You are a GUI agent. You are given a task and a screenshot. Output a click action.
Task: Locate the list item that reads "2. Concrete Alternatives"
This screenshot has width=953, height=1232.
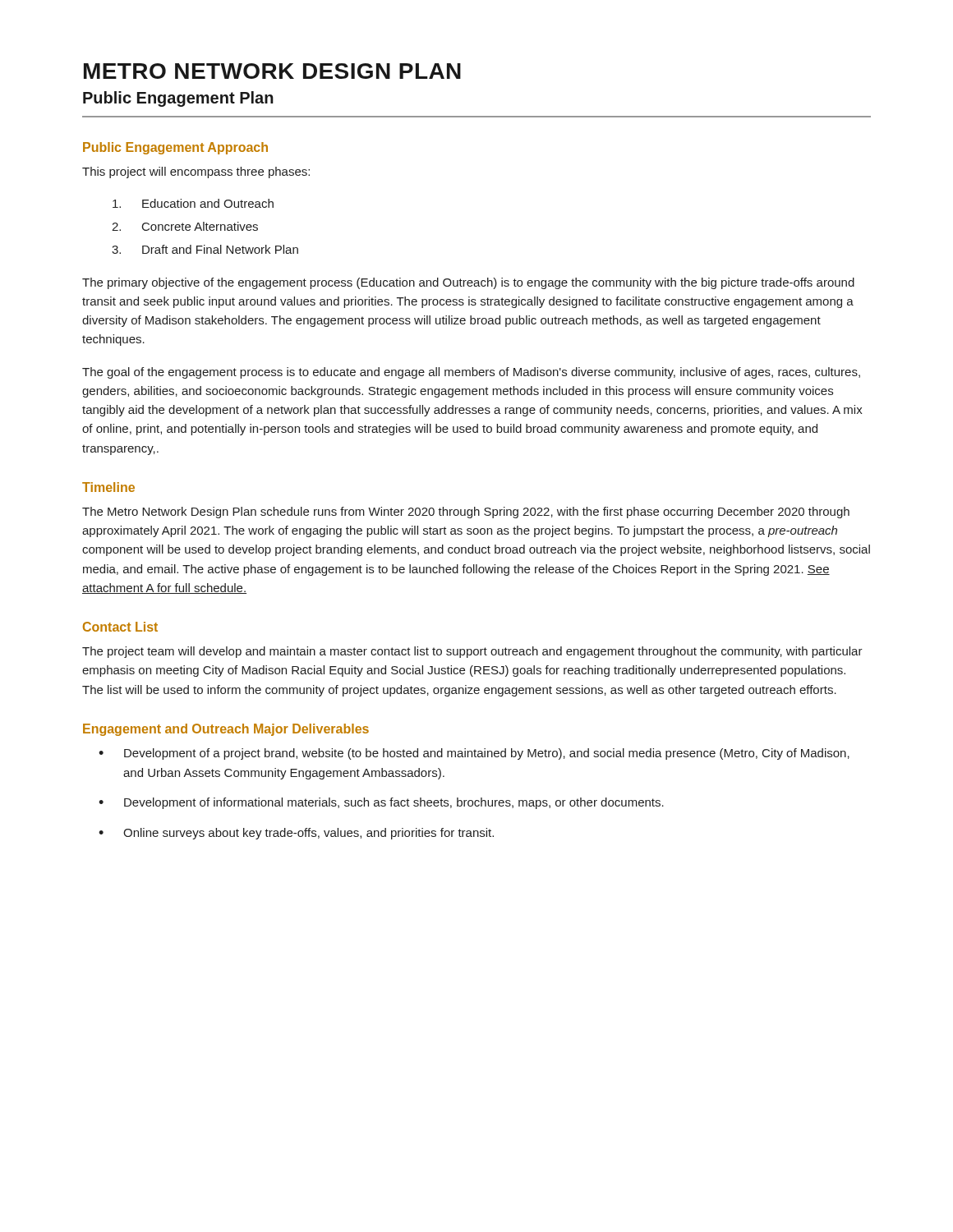click(170, 227)
